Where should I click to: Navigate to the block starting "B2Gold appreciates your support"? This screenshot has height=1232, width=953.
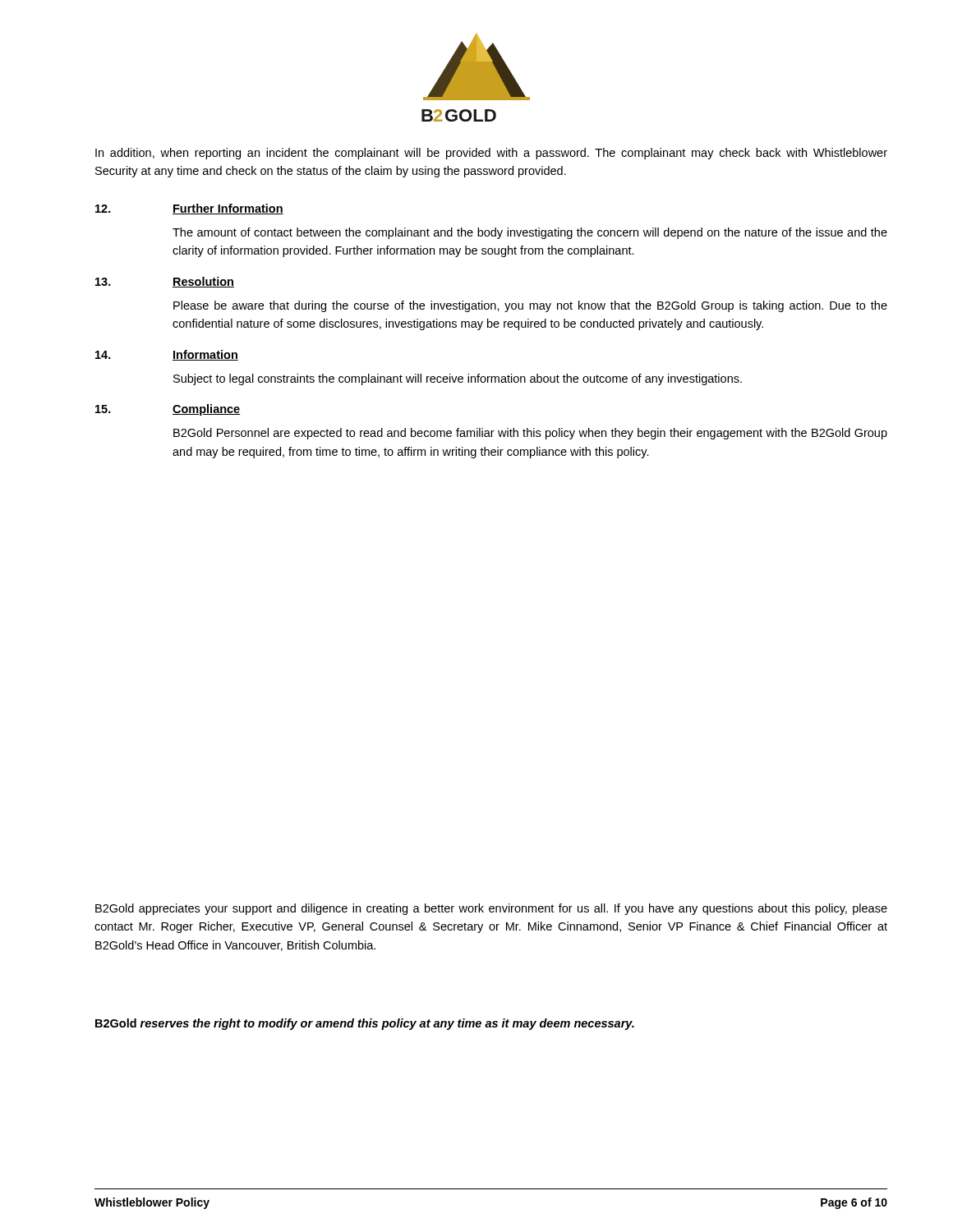click(491, 927)
